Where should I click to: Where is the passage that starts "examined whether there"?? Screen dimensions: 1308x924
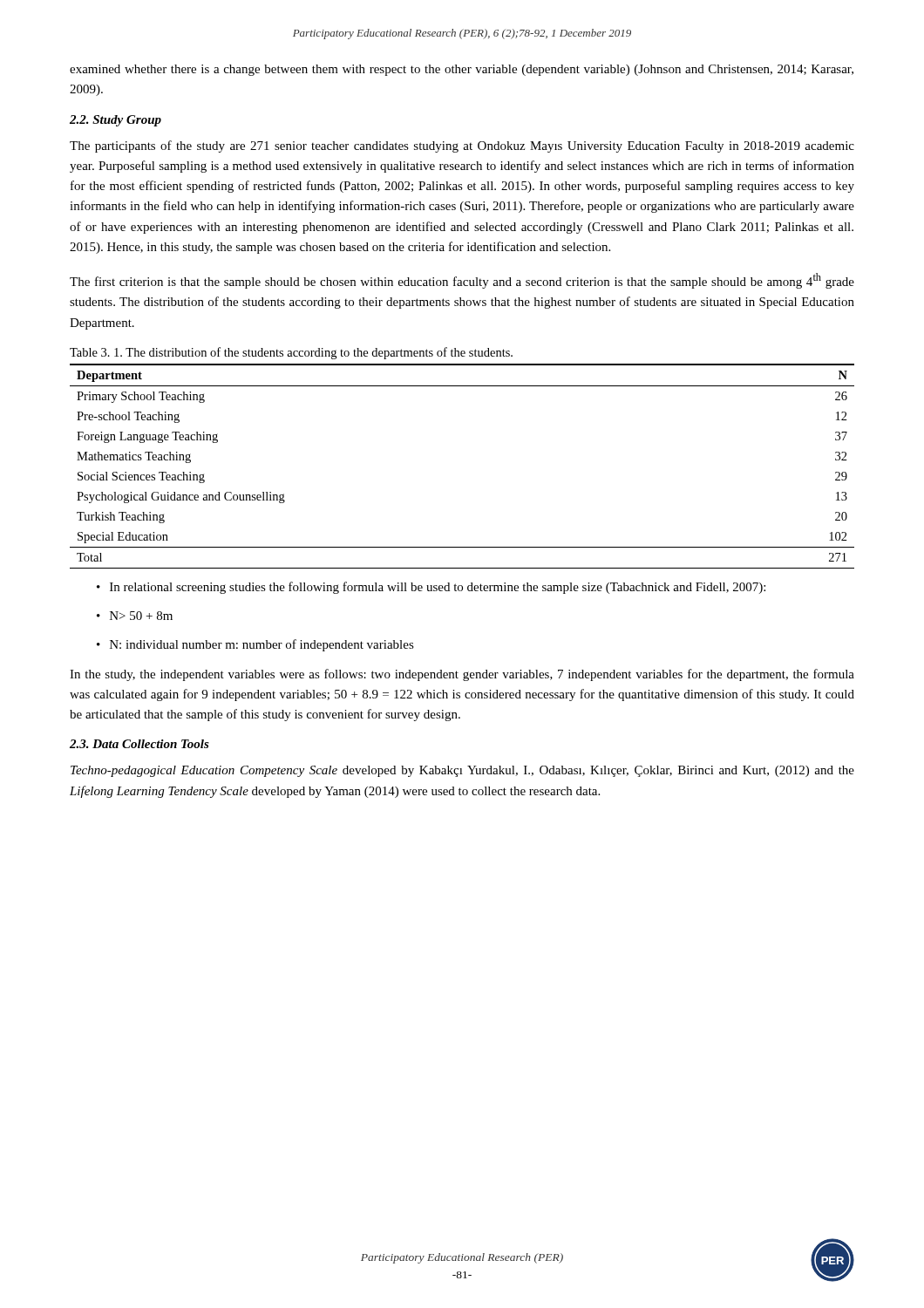[x=462, y=79]
